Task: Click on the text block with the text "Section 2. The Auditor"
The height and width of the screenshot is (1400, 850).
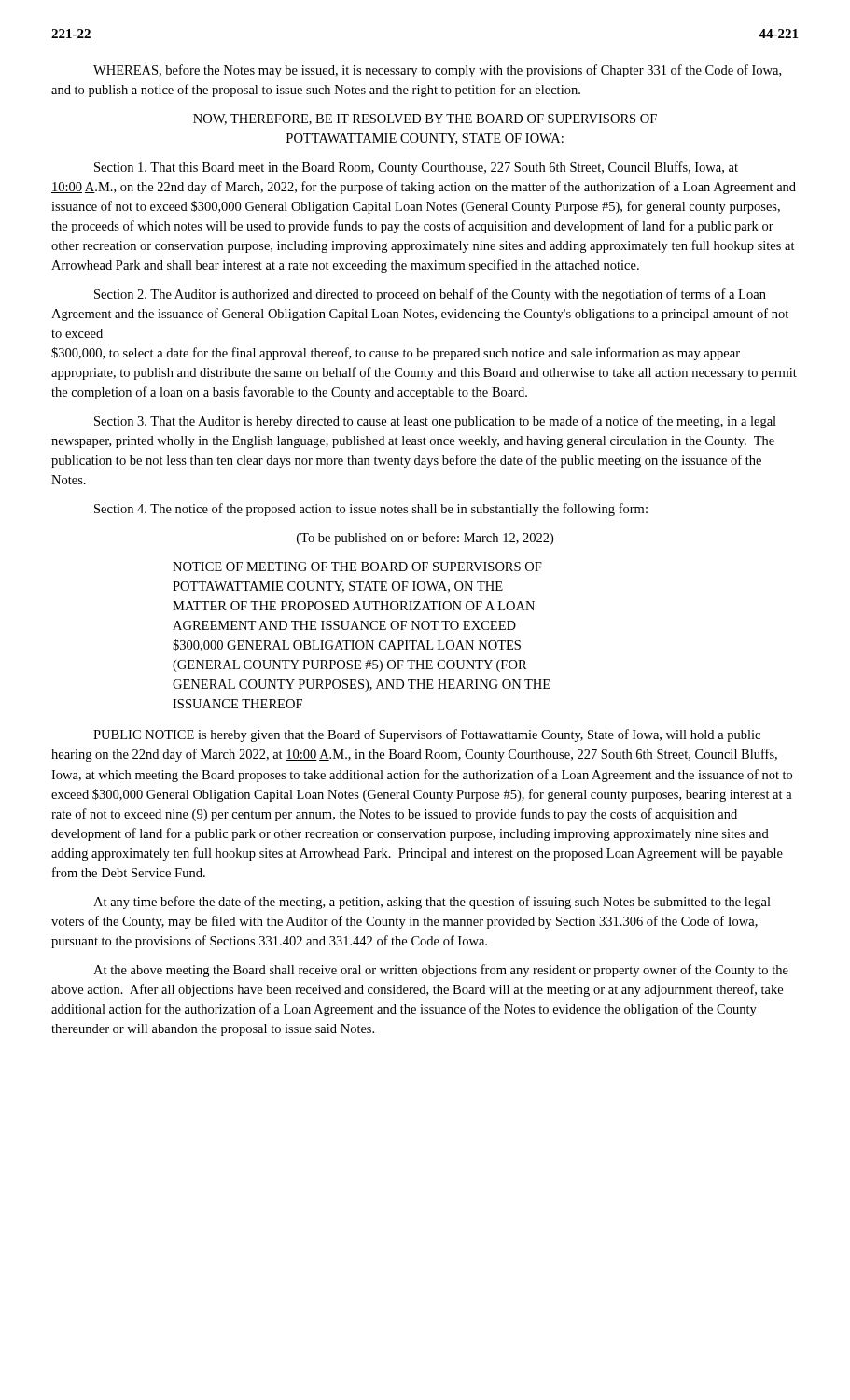Action: click(425, 344)
